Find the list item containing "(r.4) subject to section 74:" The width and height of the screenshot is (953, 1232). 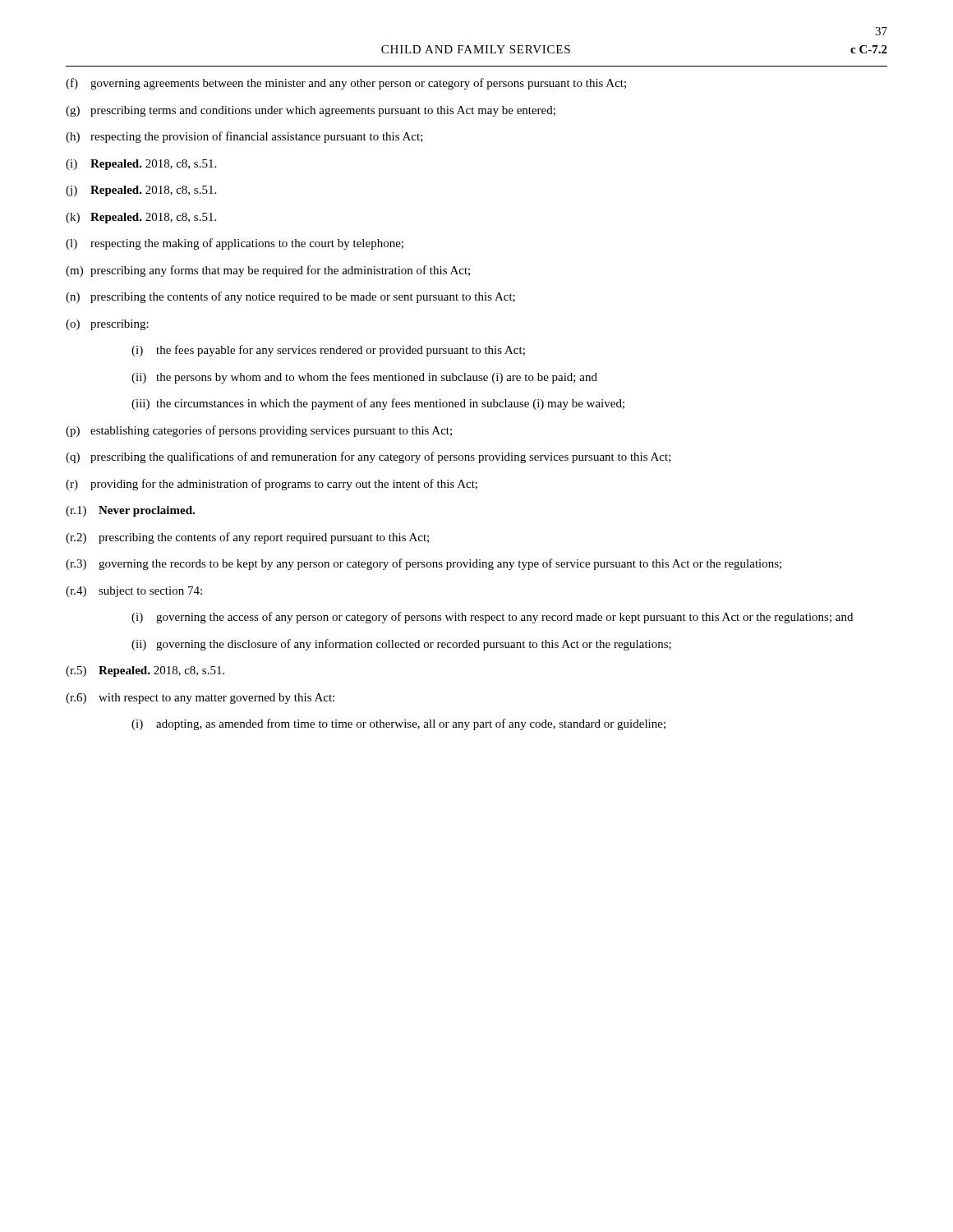134,590
